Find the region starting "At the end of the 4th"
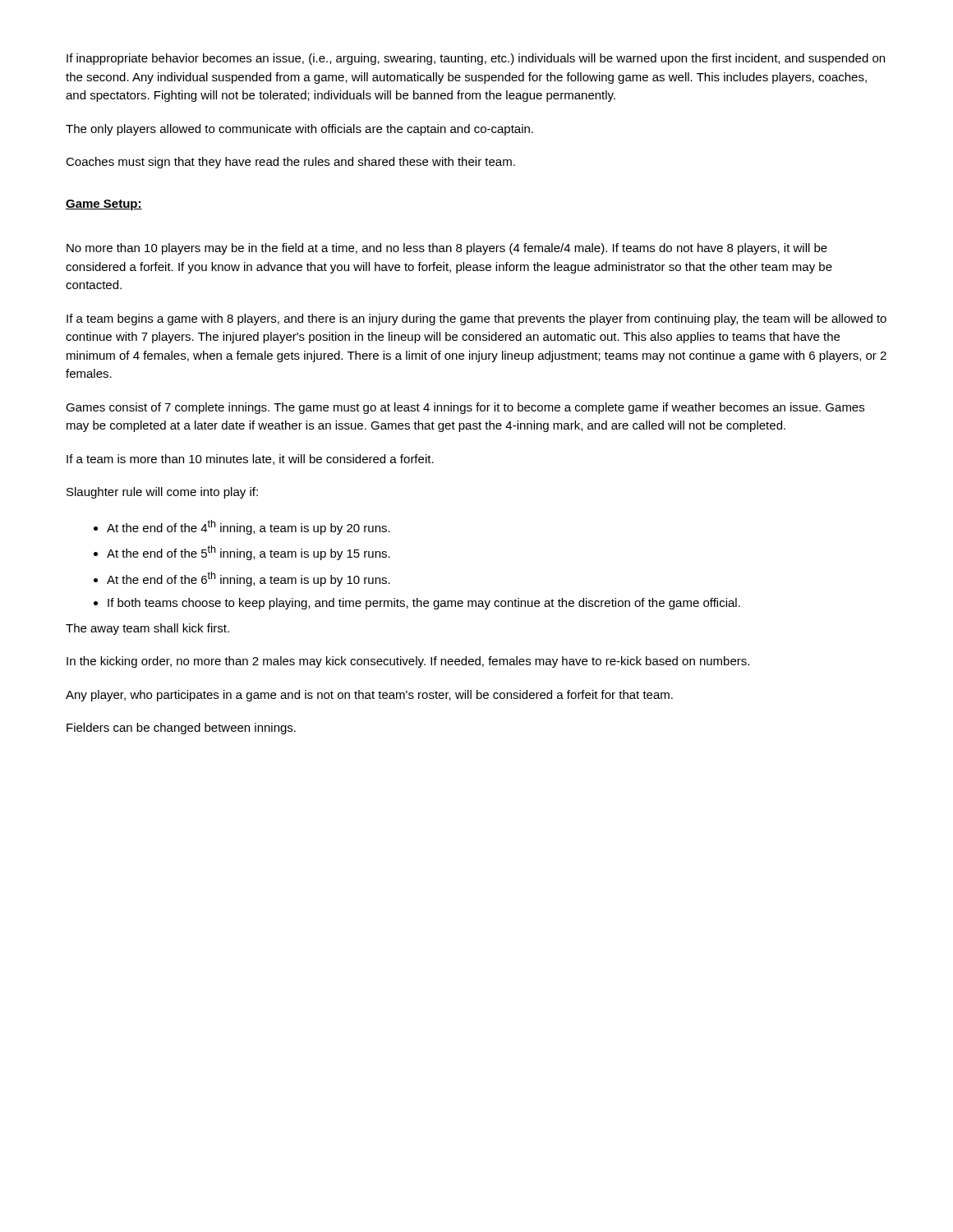The image size is (953, 1232). point(249,526)
